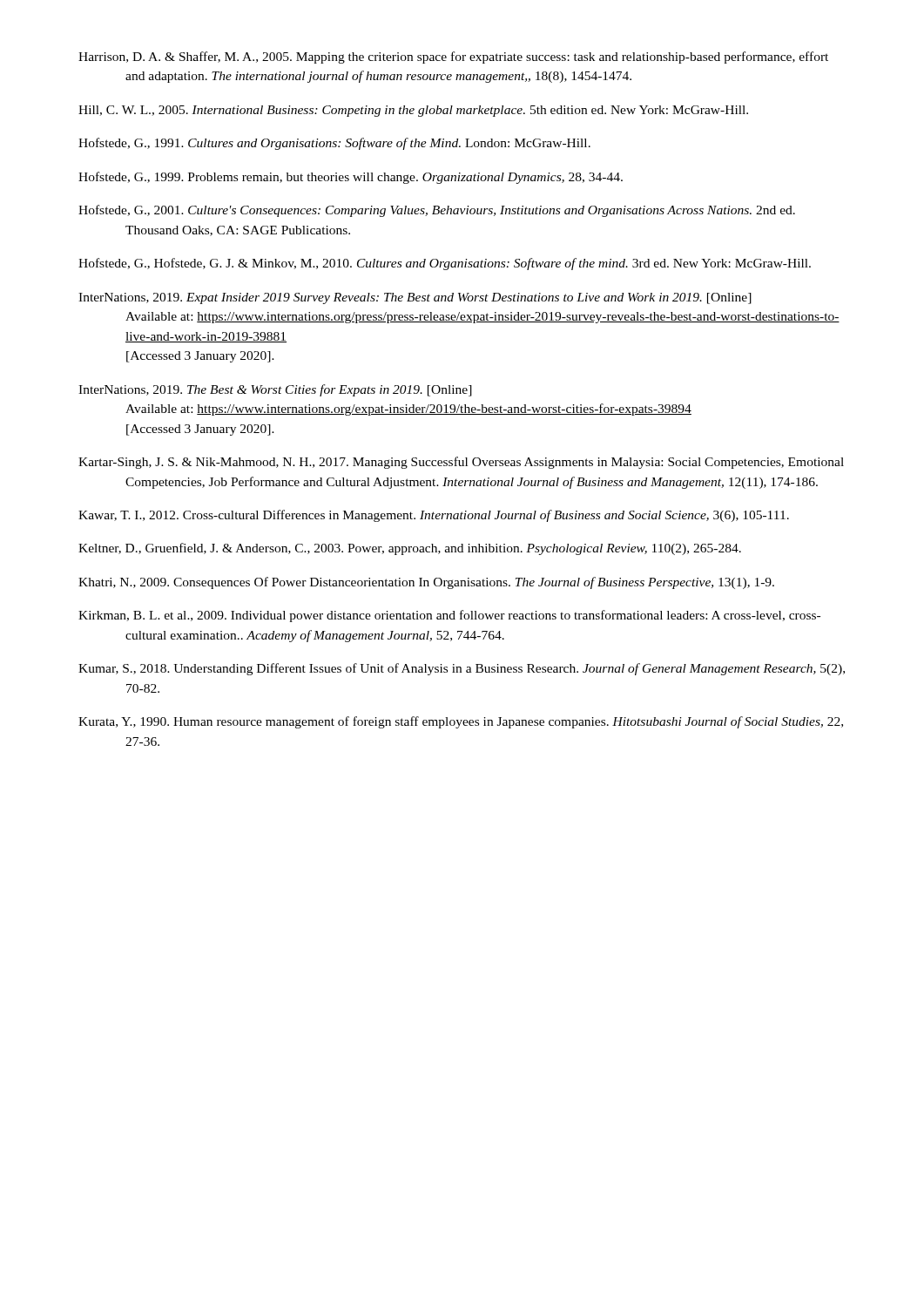Click on the list item with the text "Hofstede, G., 1999. Problems remain, but theories will"

click(x=351, y=176)
